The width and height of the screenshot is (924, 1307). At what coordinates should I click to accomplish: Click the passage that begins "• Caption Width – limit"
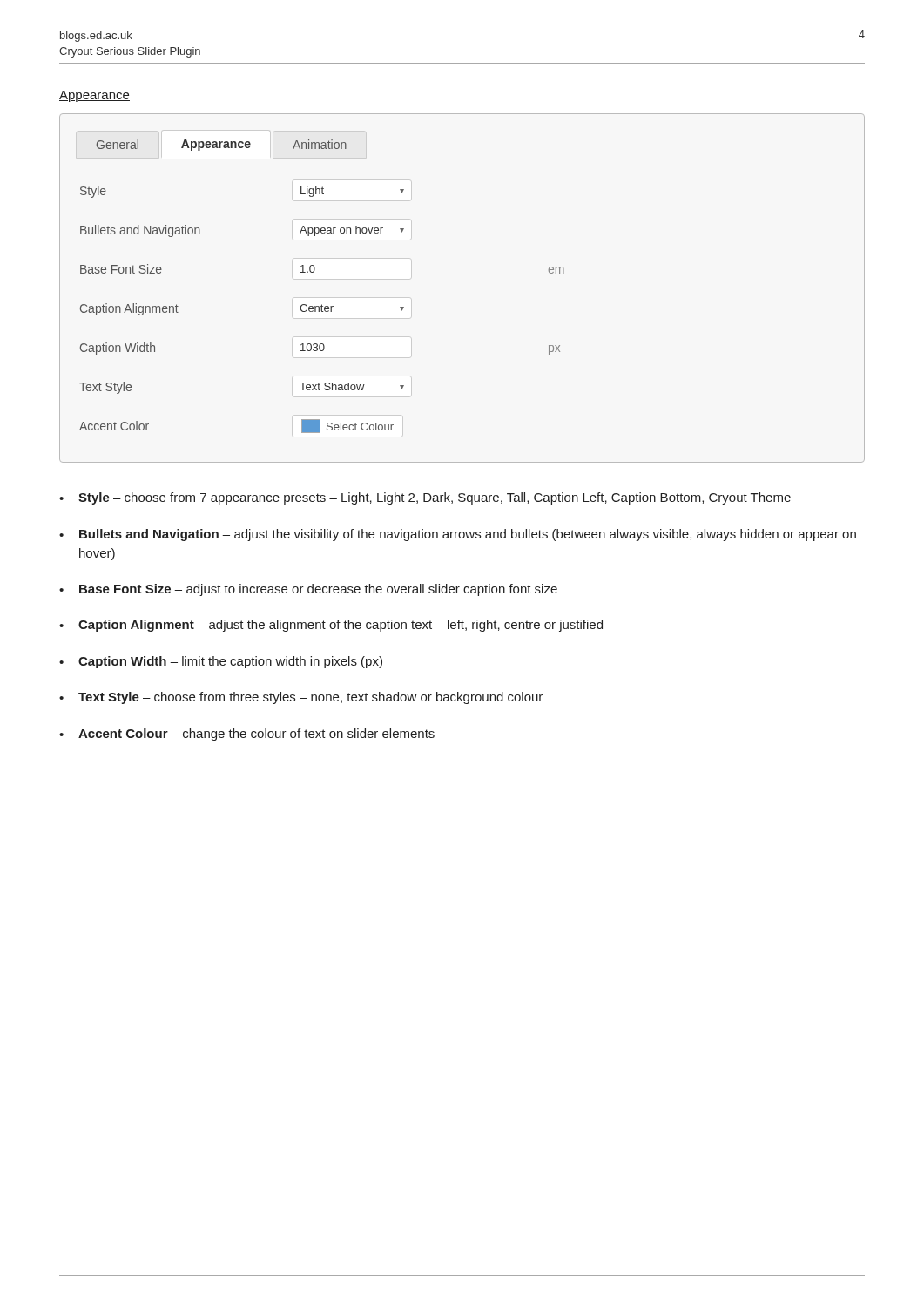221,662
